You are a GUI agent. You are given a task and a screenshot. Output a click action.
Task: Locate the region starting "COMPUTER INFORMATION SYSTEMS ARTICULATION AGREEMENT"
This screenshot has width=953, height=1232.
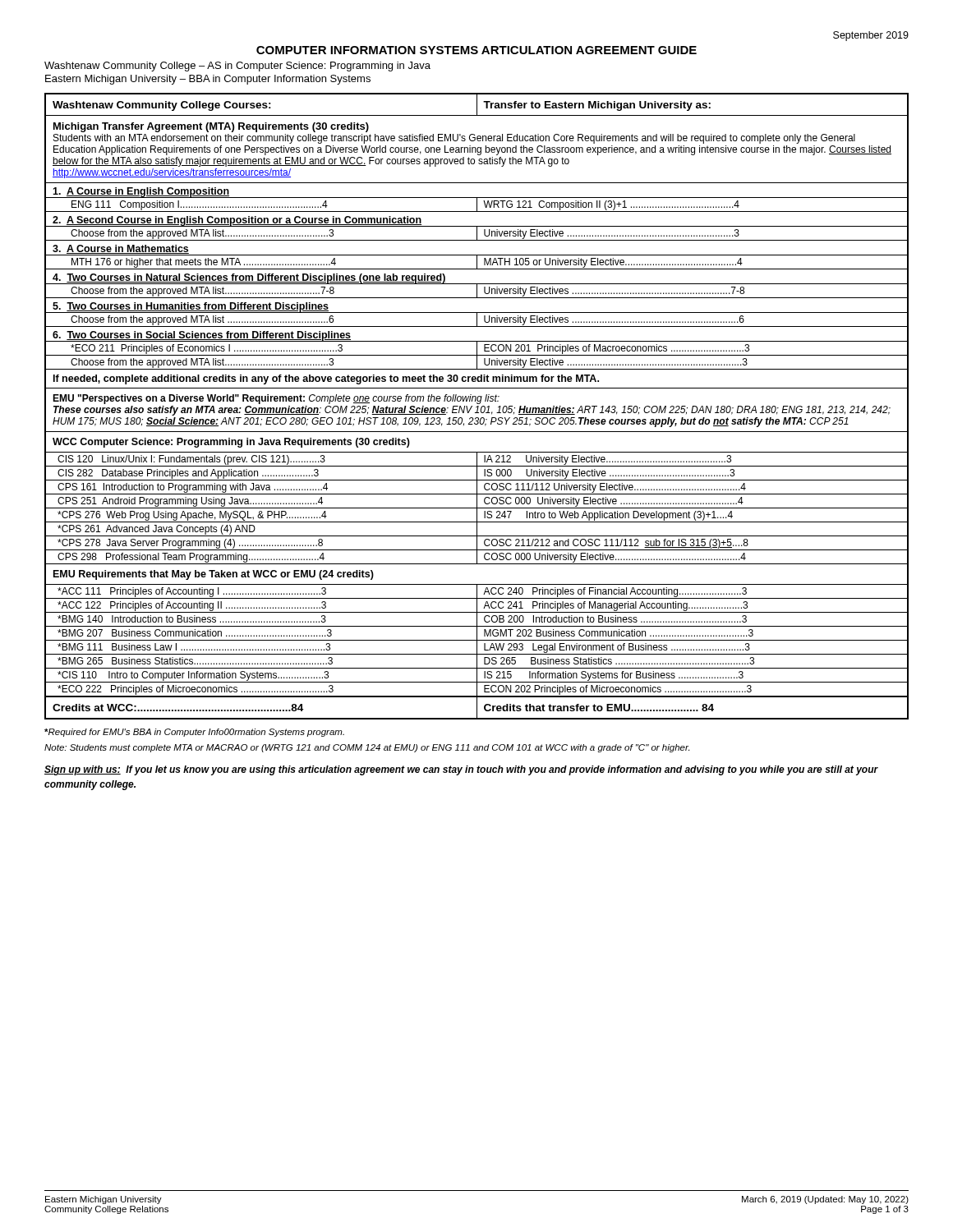(476, 50)
